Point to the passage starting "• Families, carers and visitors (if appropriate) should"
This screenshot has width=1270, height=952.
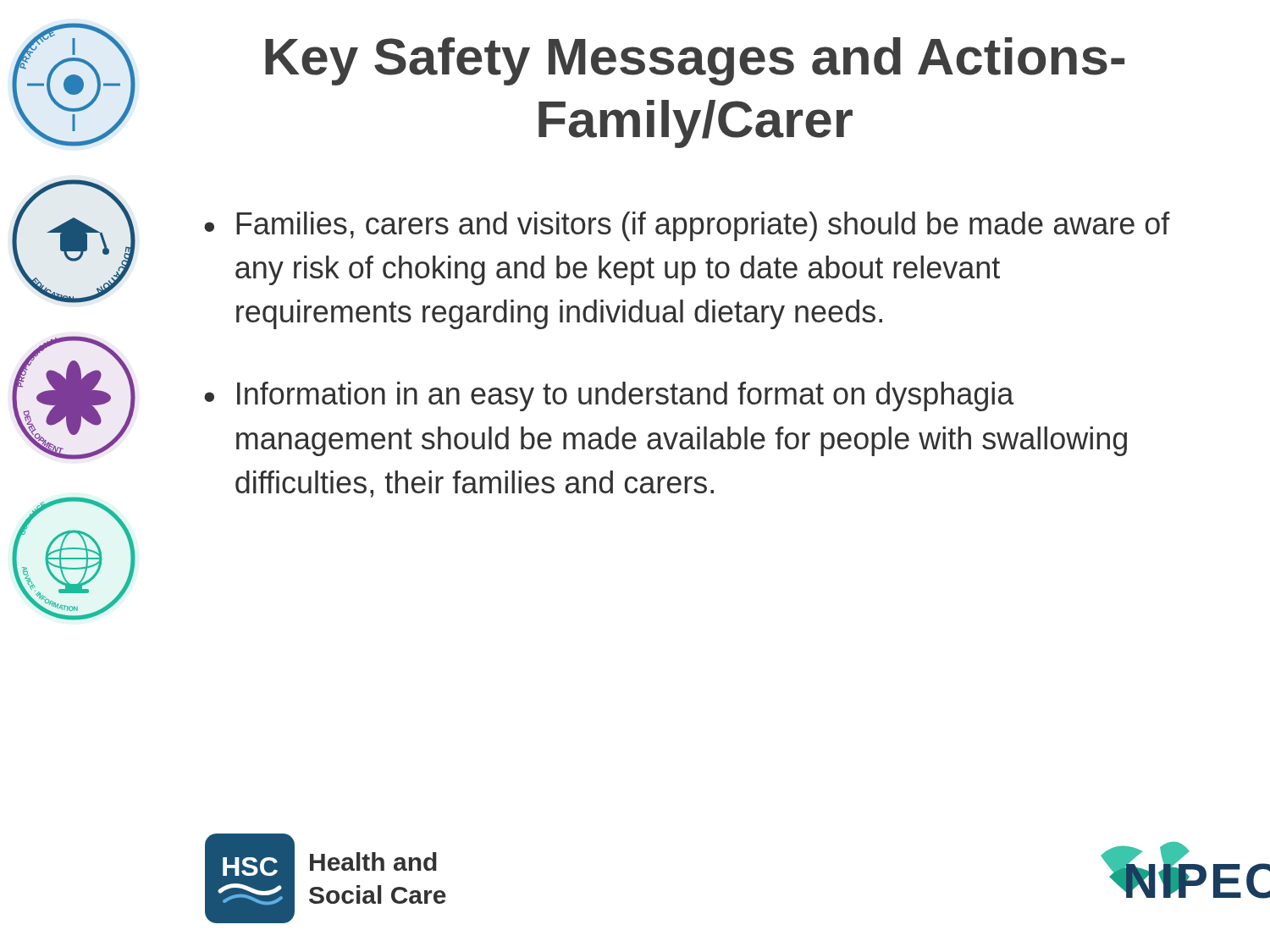tap(694, 268)
